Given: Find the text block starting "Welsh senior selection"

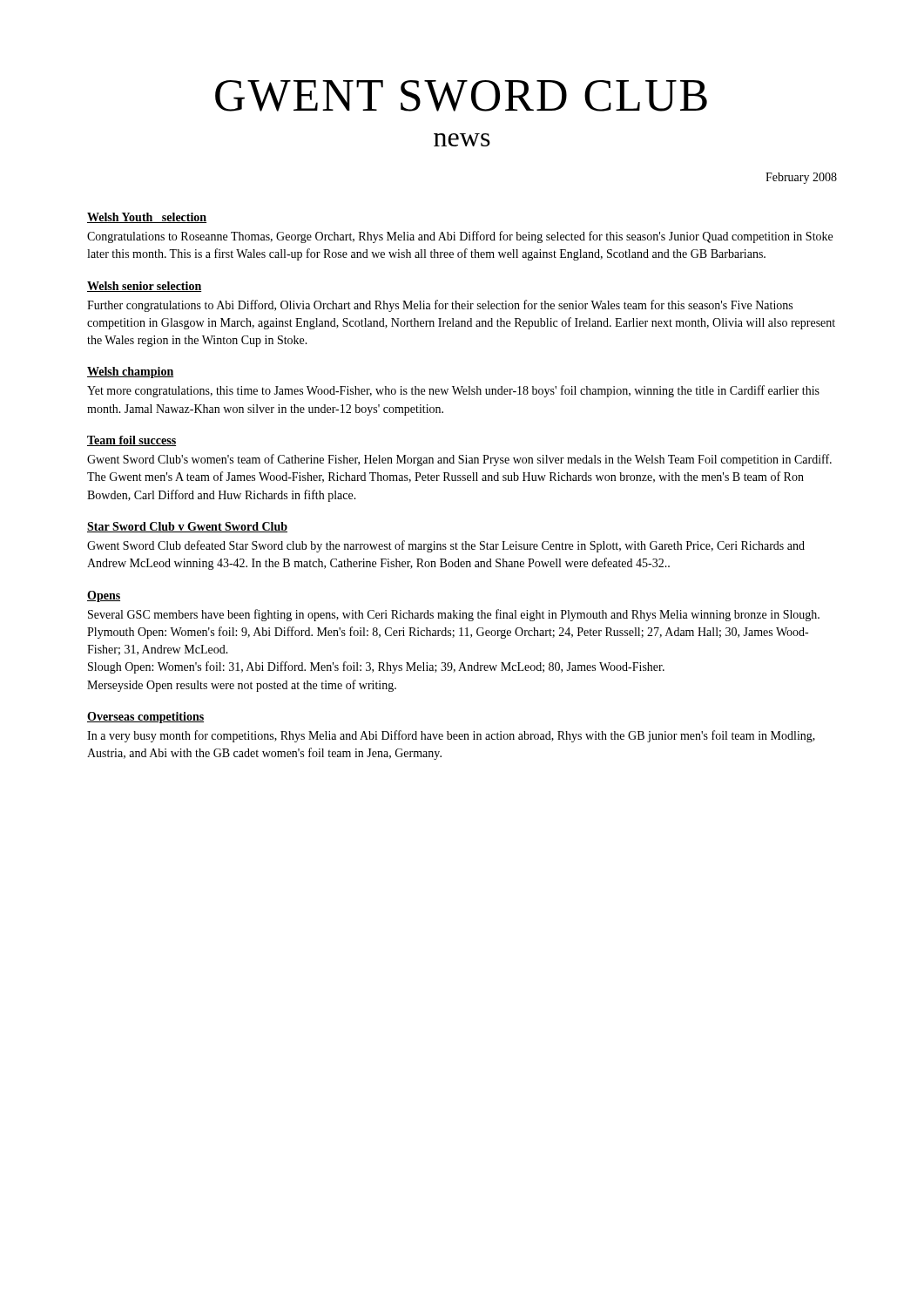Looking at the screenshot, I should click(x=144, y=286).
